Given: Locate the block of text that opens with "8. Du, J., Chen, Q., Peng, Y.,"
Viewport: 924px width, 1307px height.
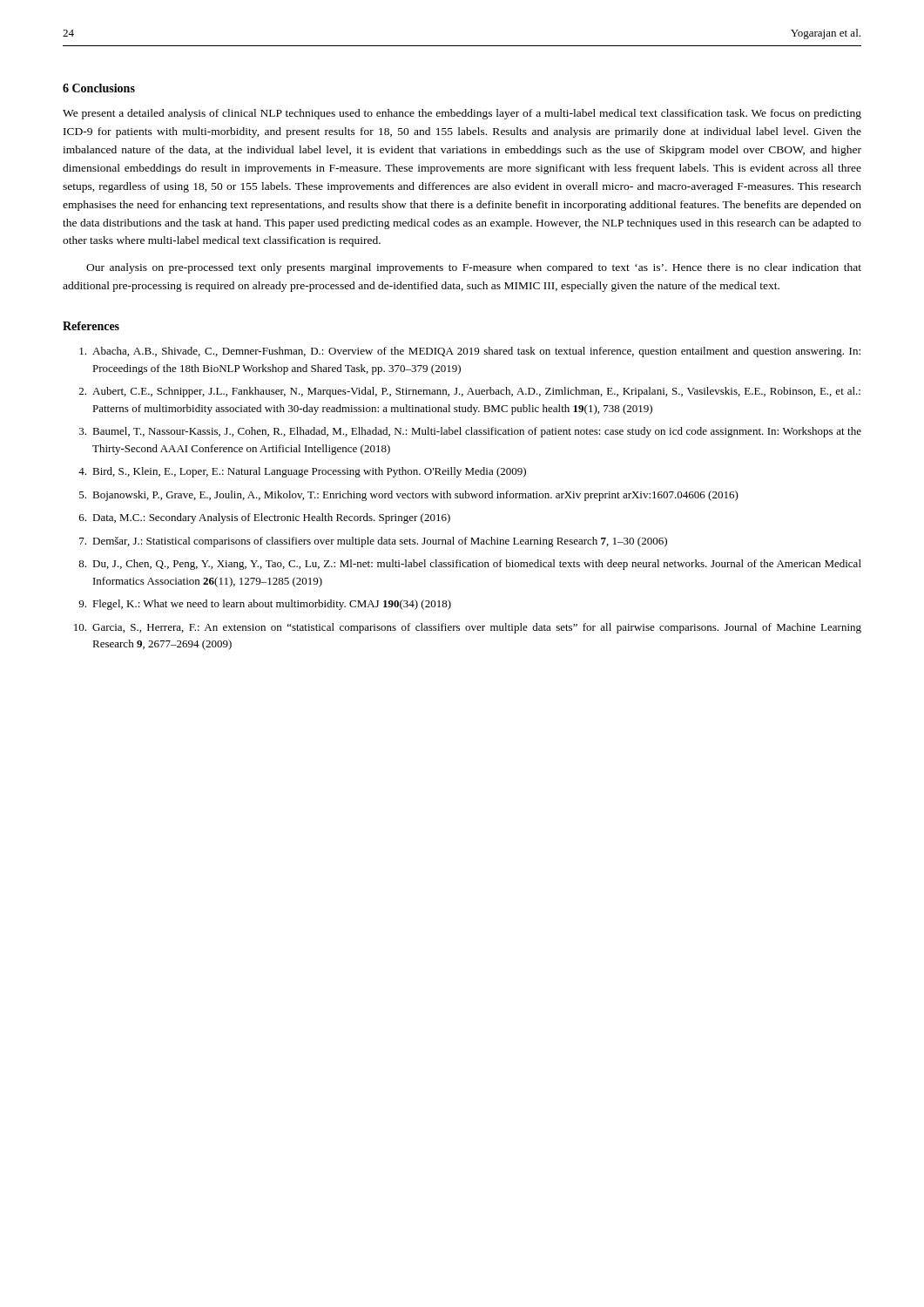Looking at the screenshot, I should (462, 572).
